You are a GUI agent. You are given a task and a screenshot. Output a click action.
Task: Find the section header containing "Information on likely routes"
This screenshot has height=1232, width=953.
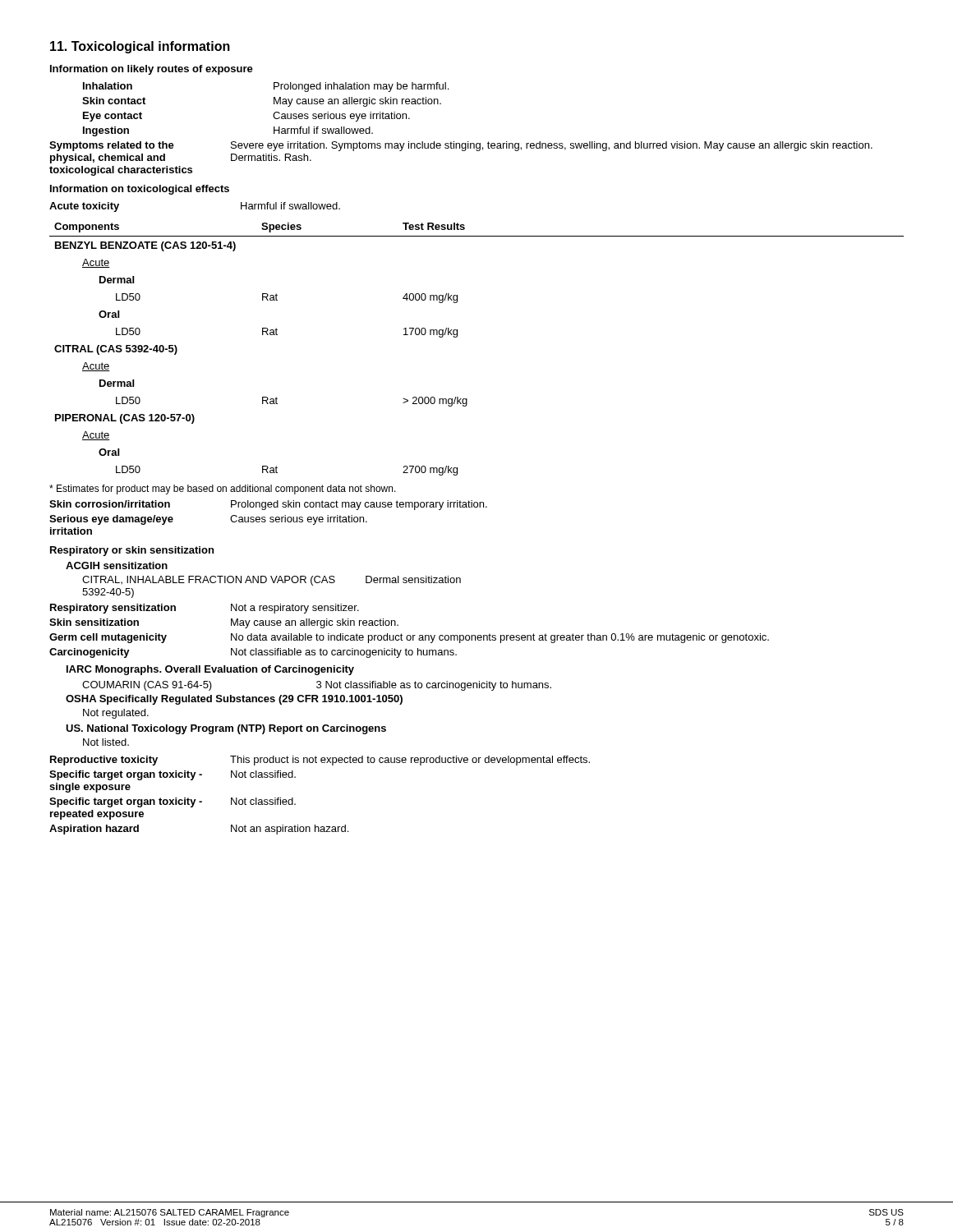[151, 69]
